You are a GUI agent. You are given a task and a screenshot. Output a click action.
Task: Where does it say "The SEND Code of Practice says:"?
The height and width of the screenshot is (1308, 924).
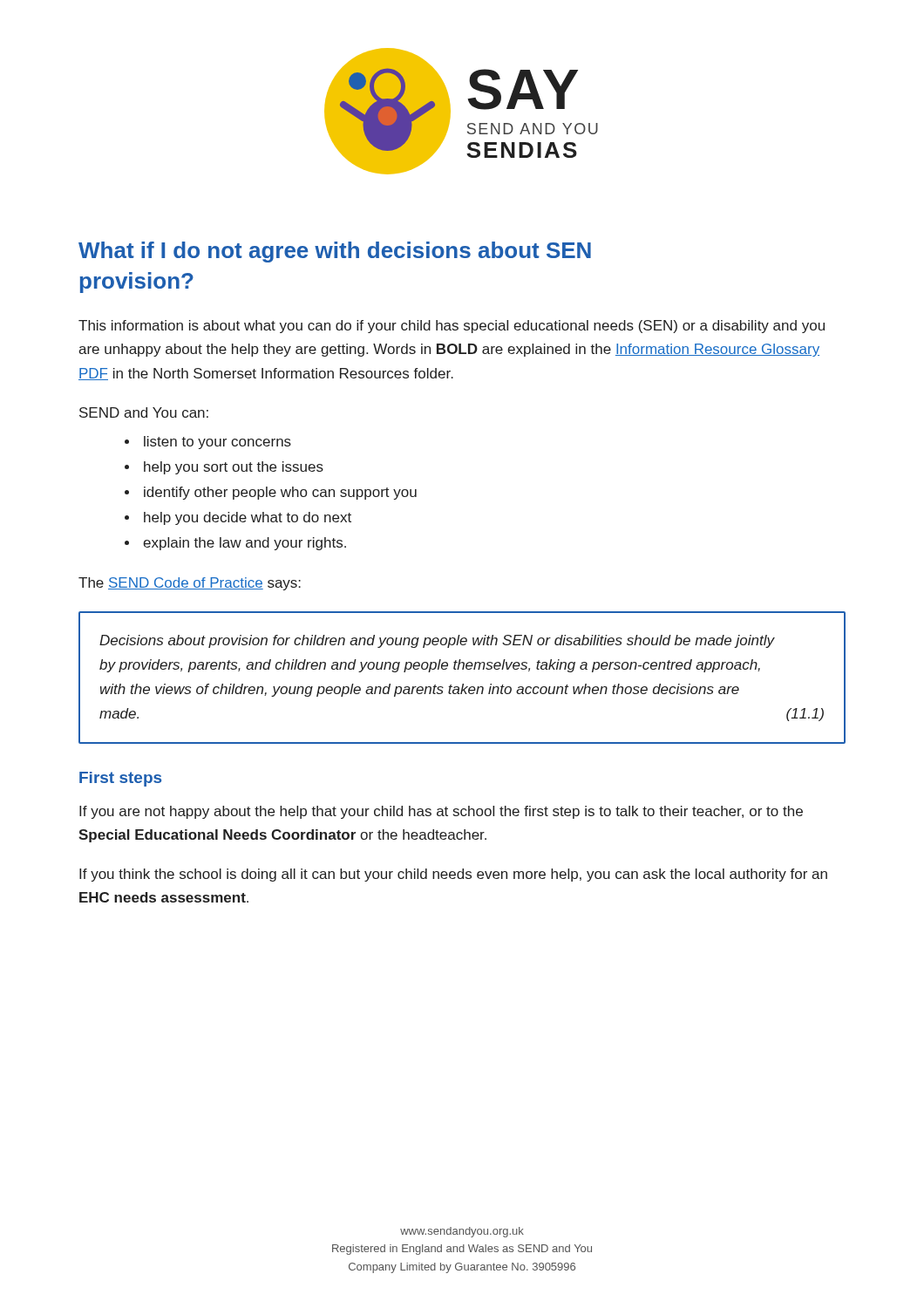coord(190,583)
